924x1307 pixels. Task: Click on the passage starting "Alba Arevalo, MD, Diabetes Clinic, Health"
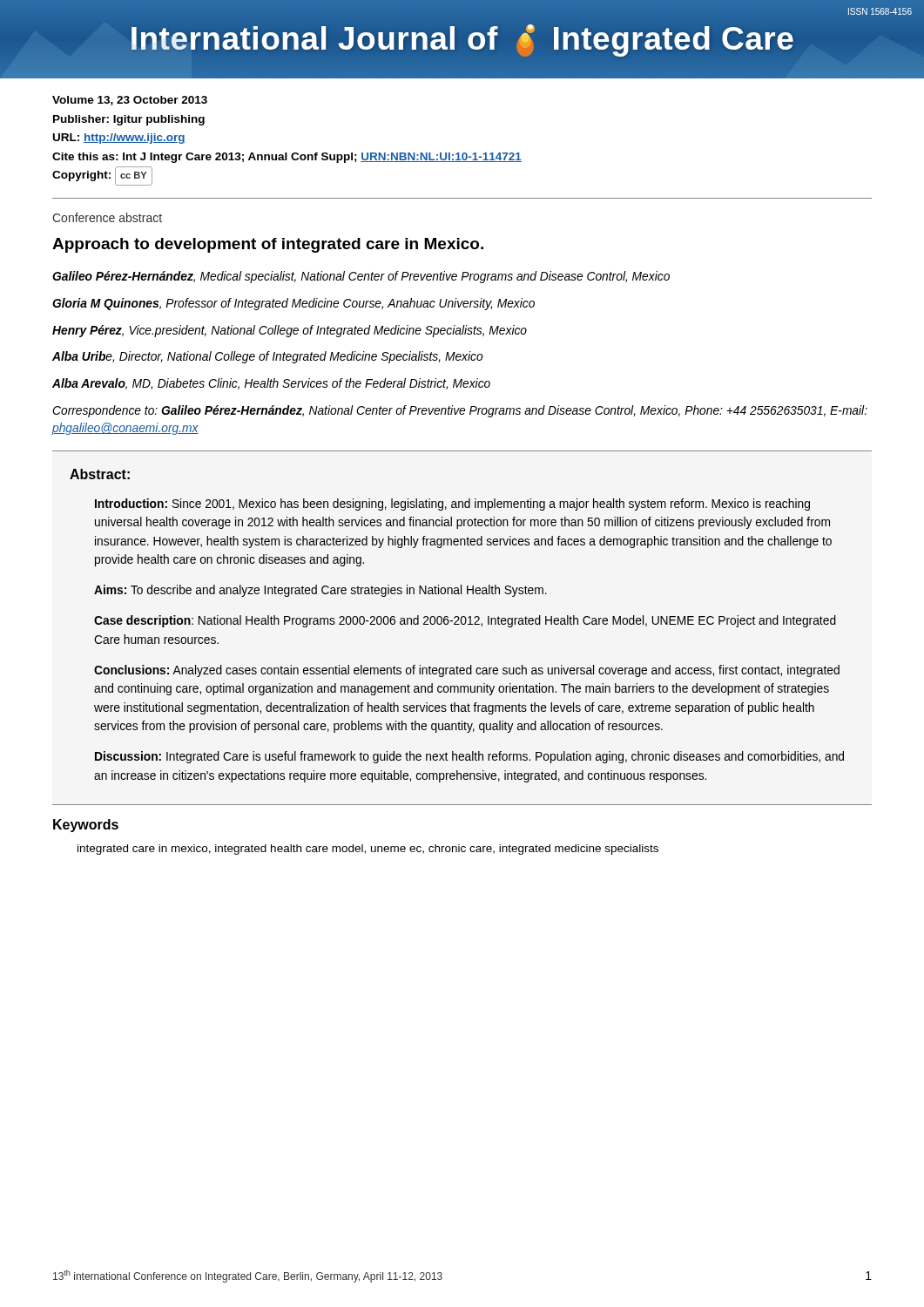point(271,384)
